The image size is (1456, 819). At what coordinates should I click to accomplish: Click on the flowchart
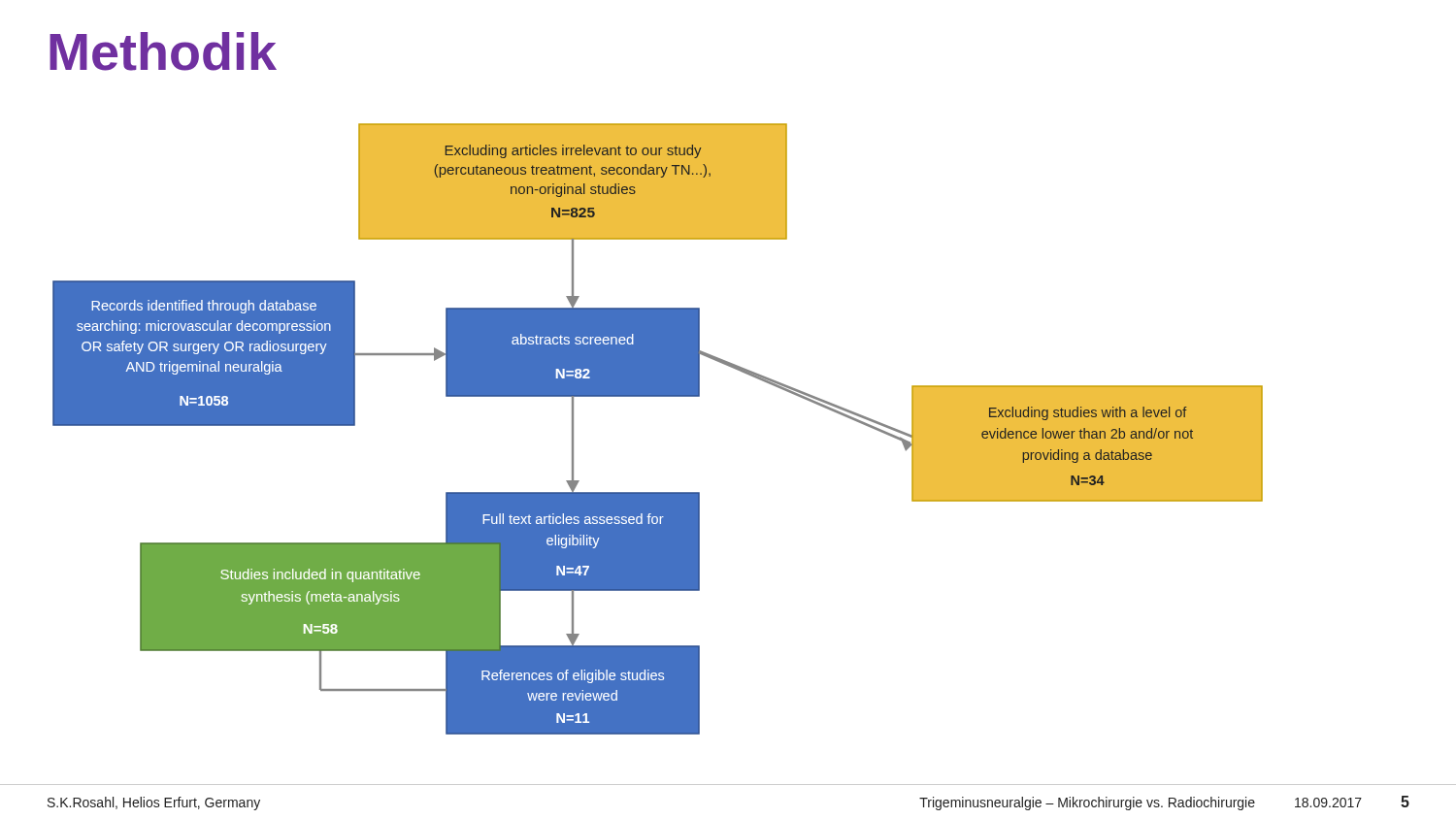pos(728,437)
